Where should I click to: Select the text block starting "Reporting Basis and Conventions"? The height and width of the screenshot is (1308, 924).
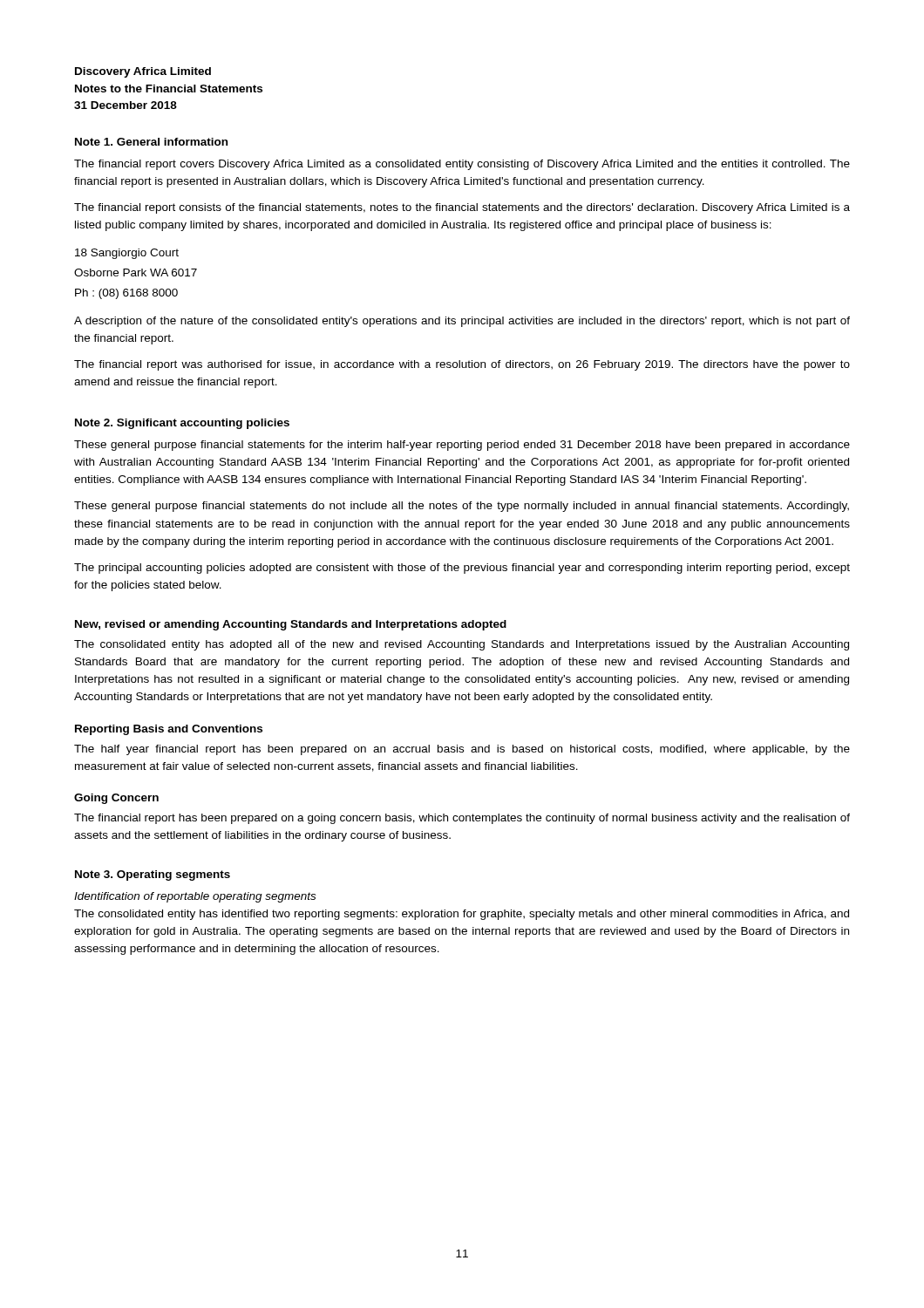coord(169,728)
